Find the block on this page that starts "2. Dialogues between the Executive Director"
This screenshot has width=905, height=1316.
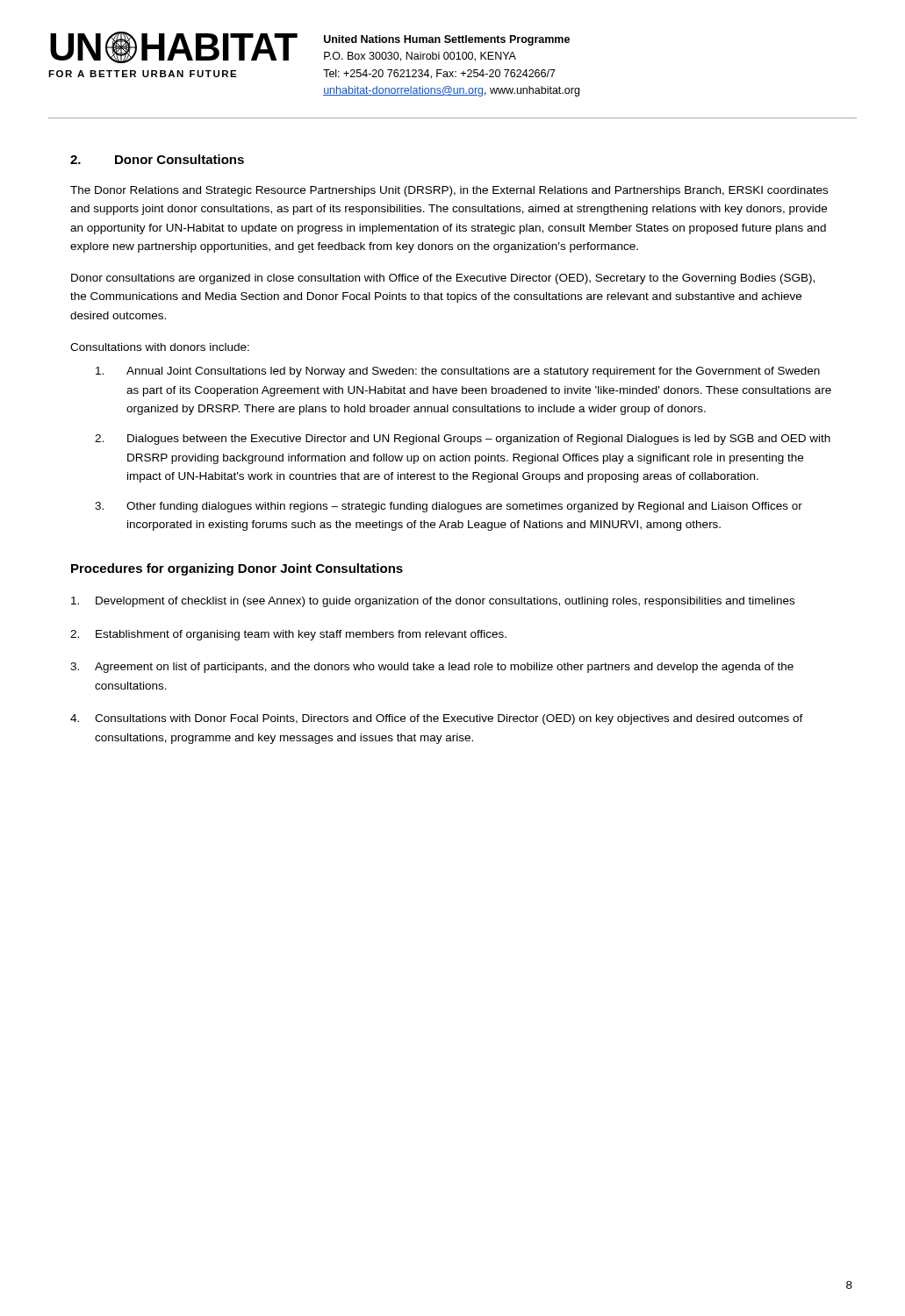pyautogui.click(x=452, y=457)
